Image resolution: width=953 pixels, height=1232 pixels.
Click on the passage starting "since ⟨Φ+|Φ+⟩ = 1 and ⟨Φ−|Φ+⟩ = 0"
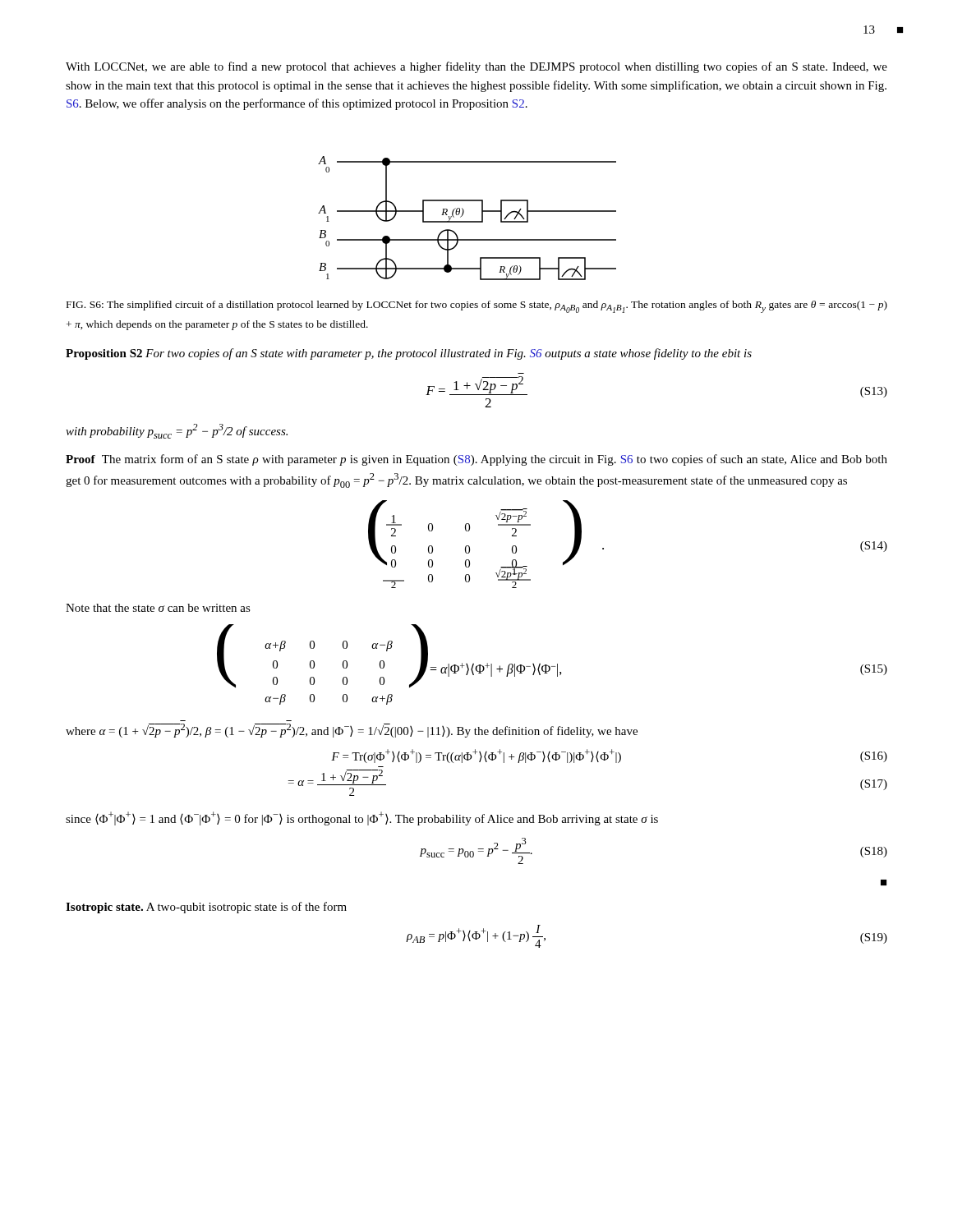click(362, 817)
